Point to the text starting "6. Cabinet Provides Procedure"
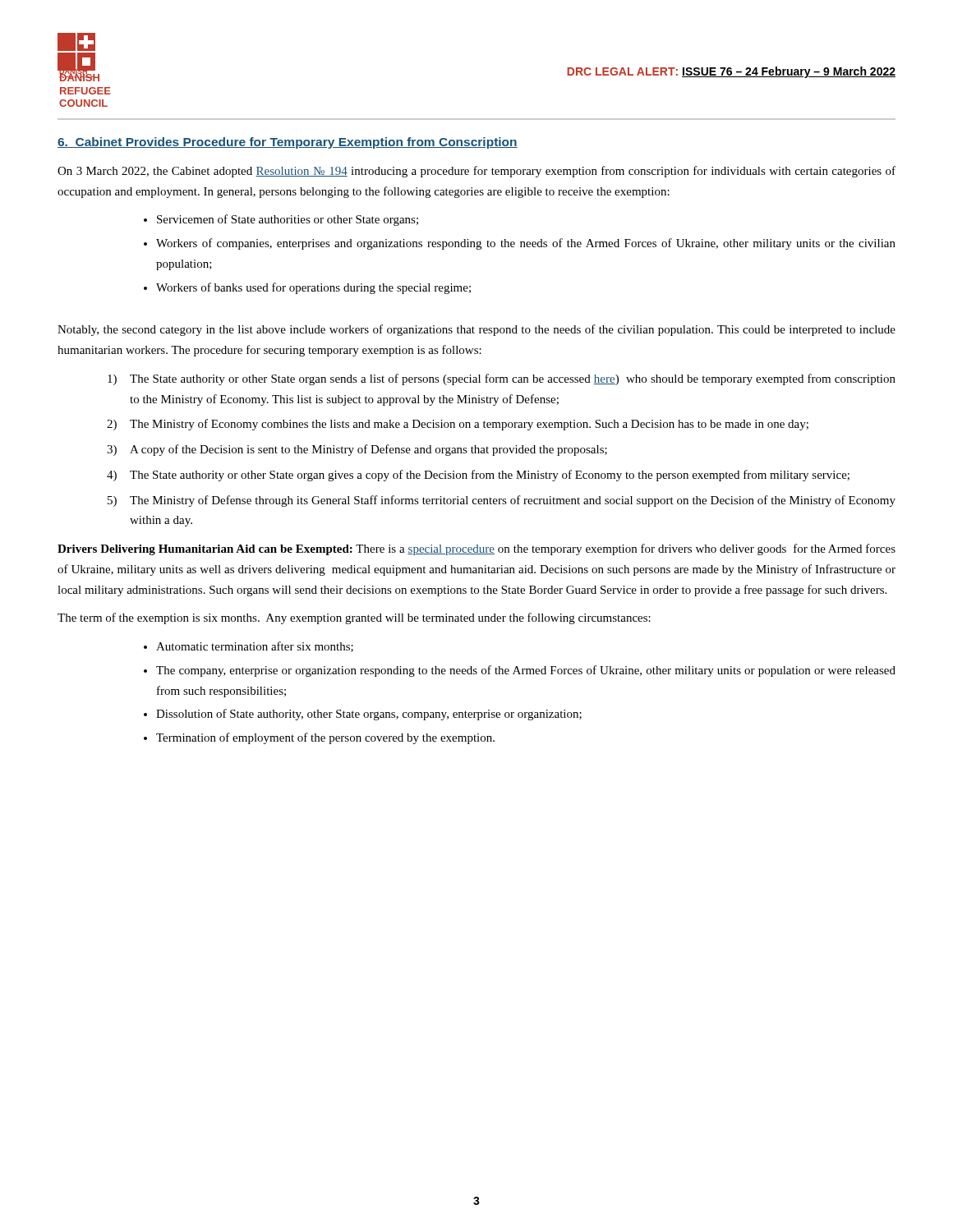 [x=287, y=141]
